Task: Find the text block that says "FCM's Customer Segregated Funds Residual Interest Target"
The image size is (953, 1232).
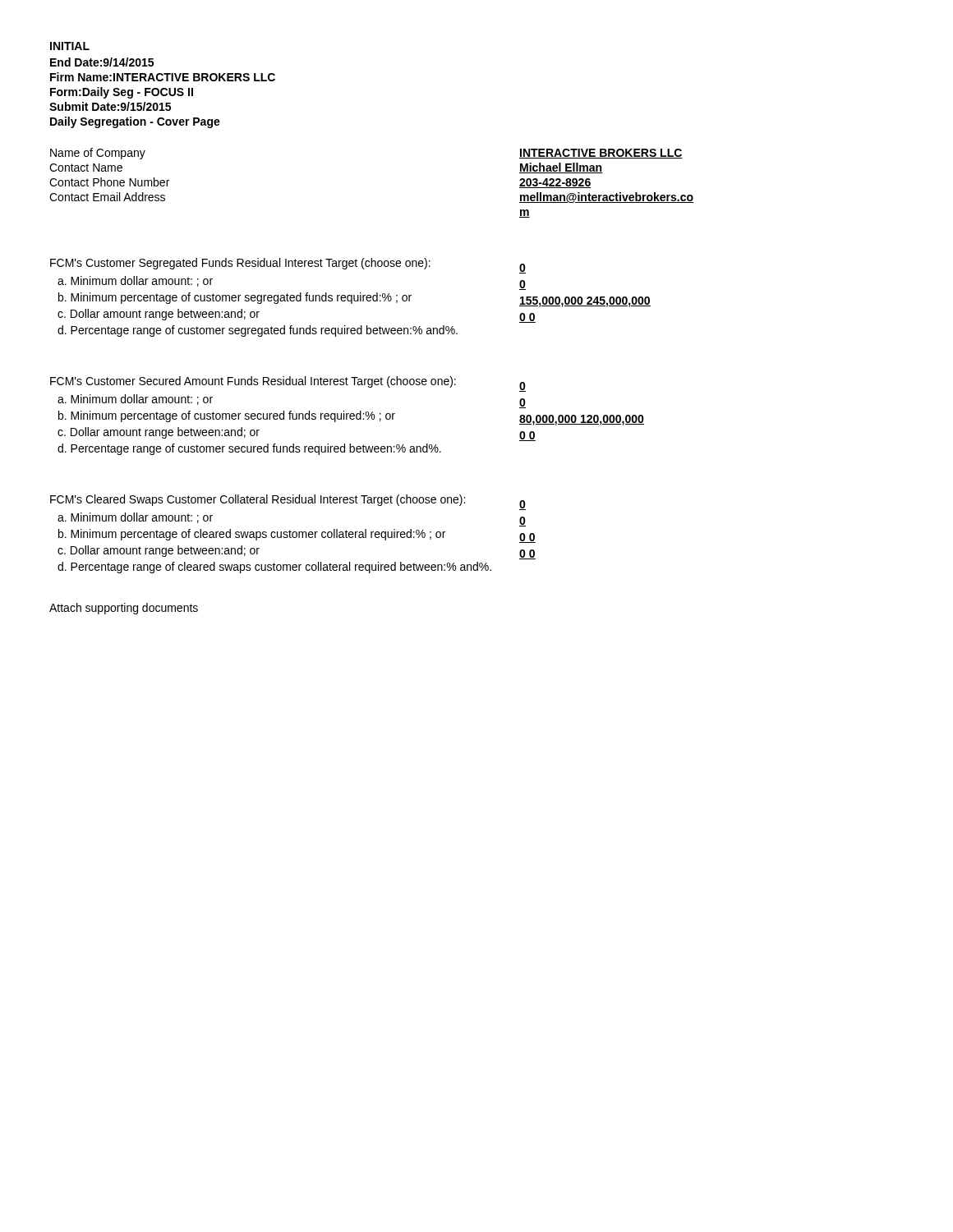Action: coord(276,296)
